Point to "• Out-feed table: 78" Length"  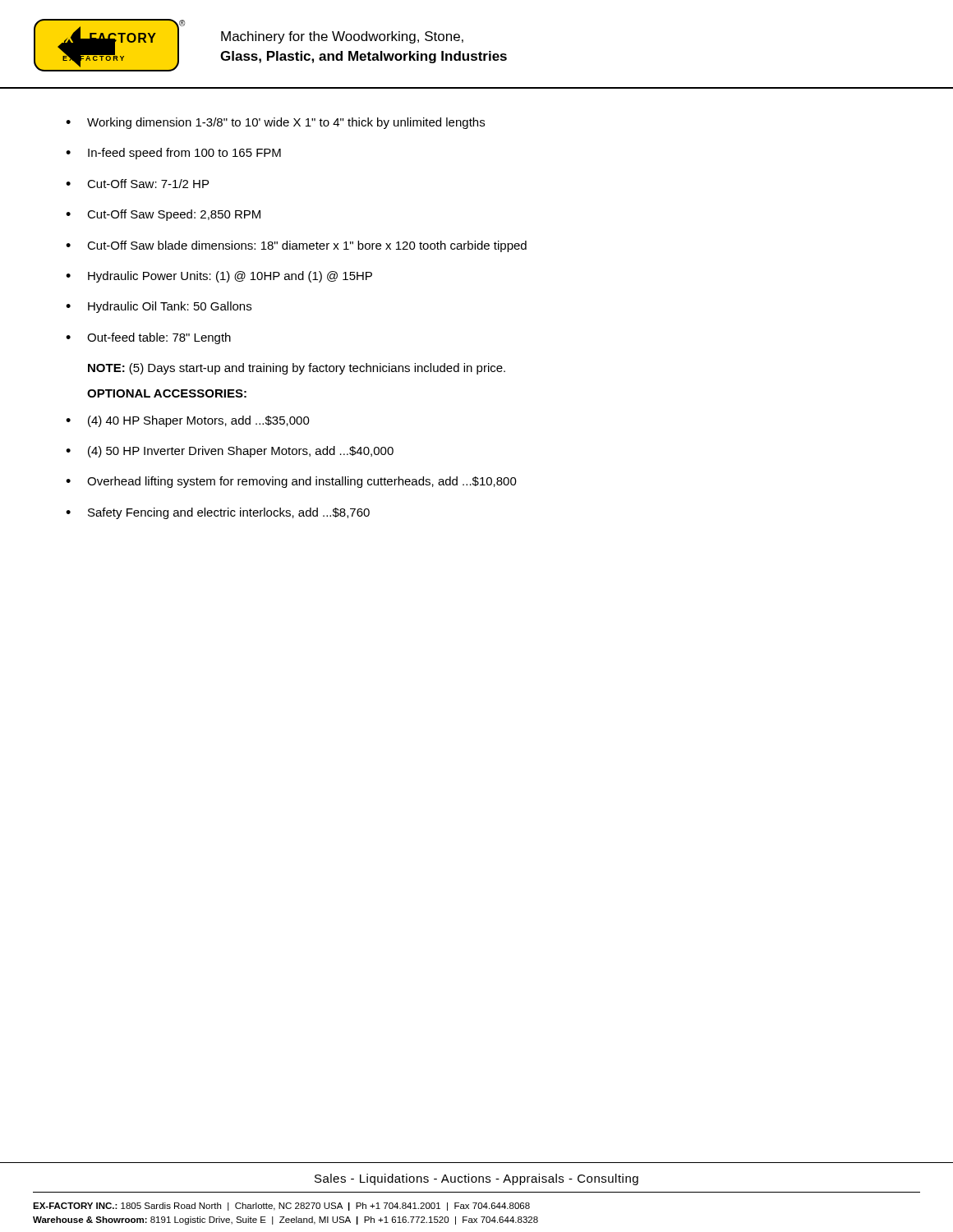pos(148,338)
